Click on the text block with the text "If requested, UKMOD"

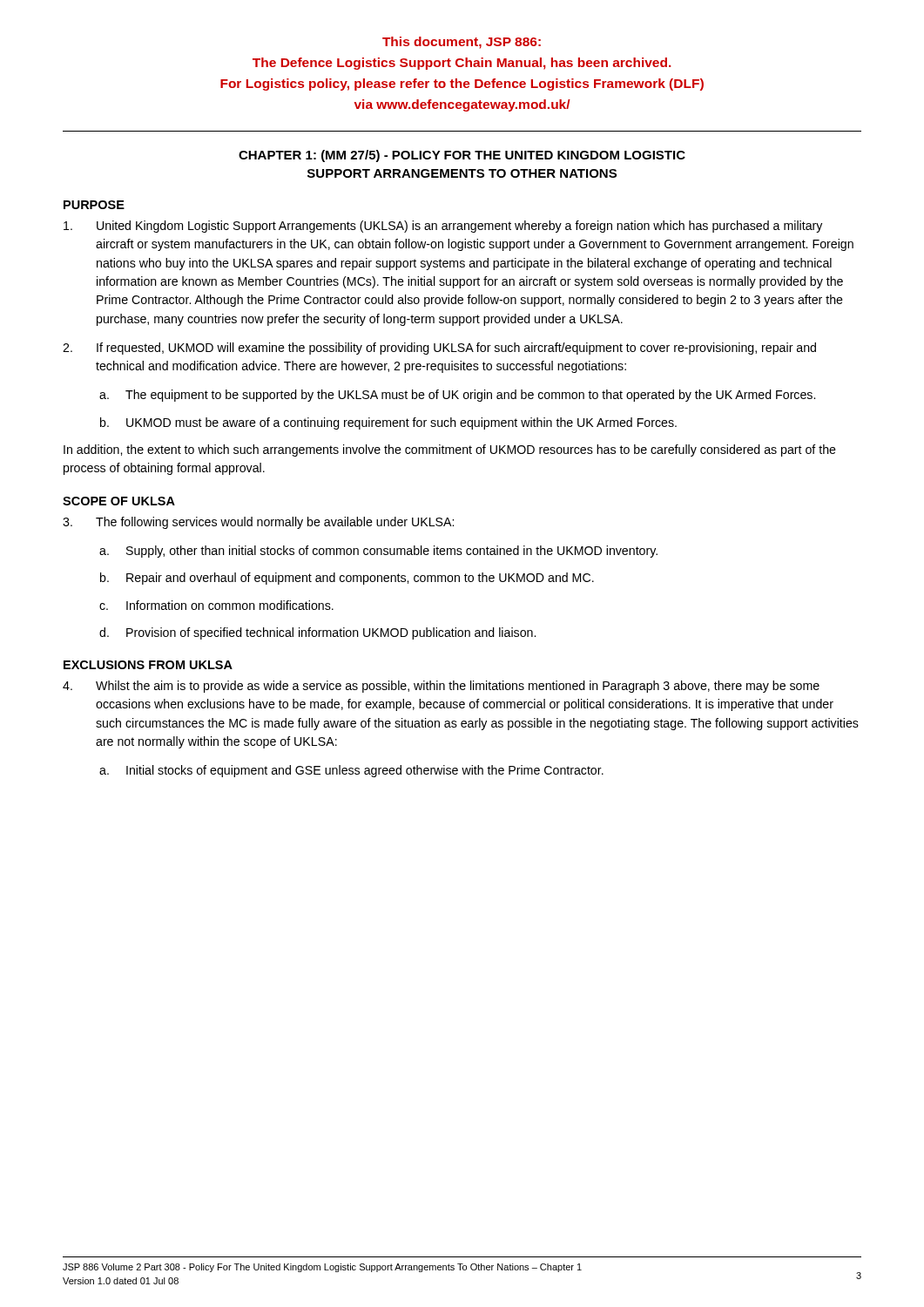462,357
